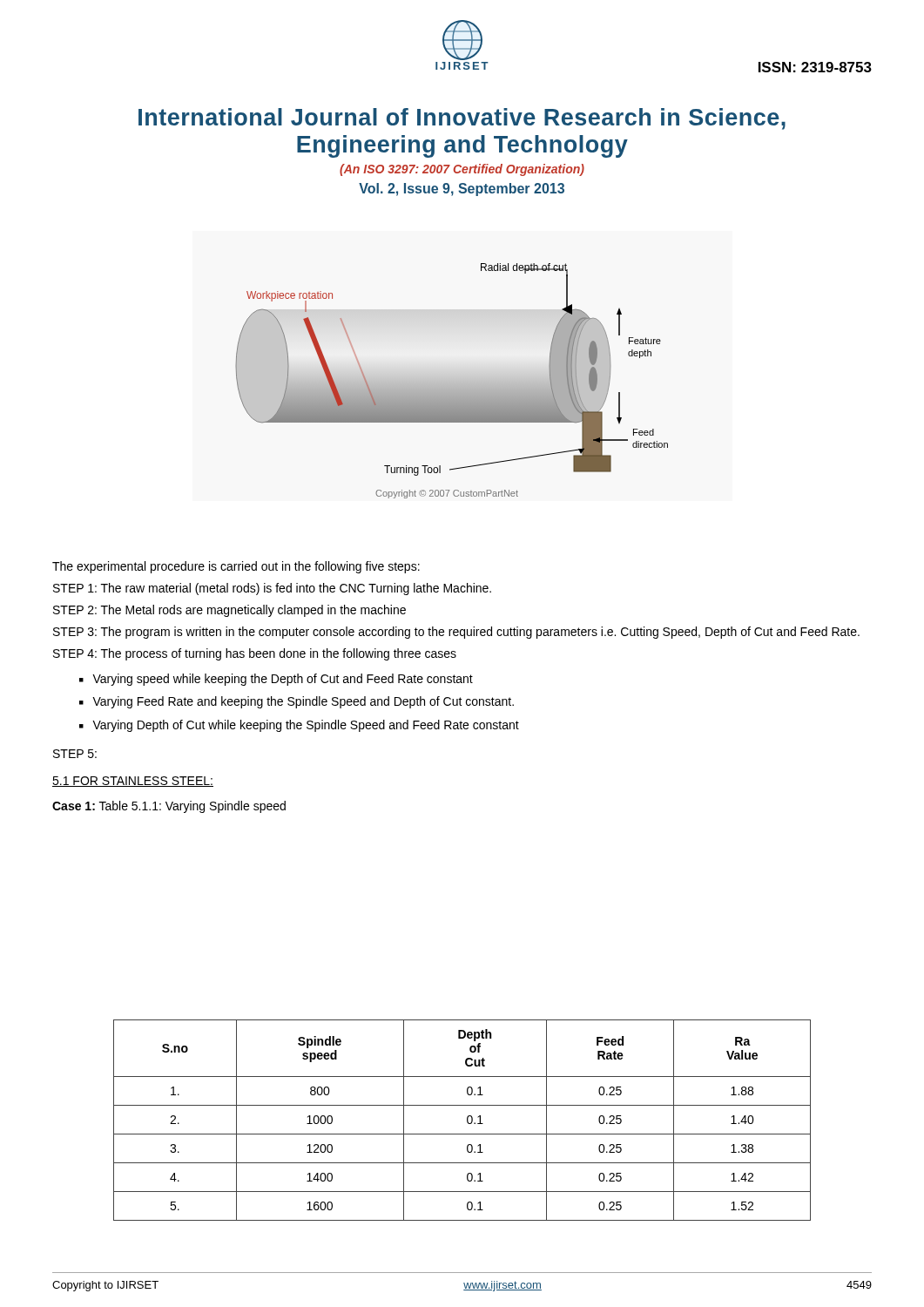Select the text block with the text "STEP 4: The process of"
The height and width of the screenshot is (1307, 924).
pyautogui.click(x=254, y=654)
